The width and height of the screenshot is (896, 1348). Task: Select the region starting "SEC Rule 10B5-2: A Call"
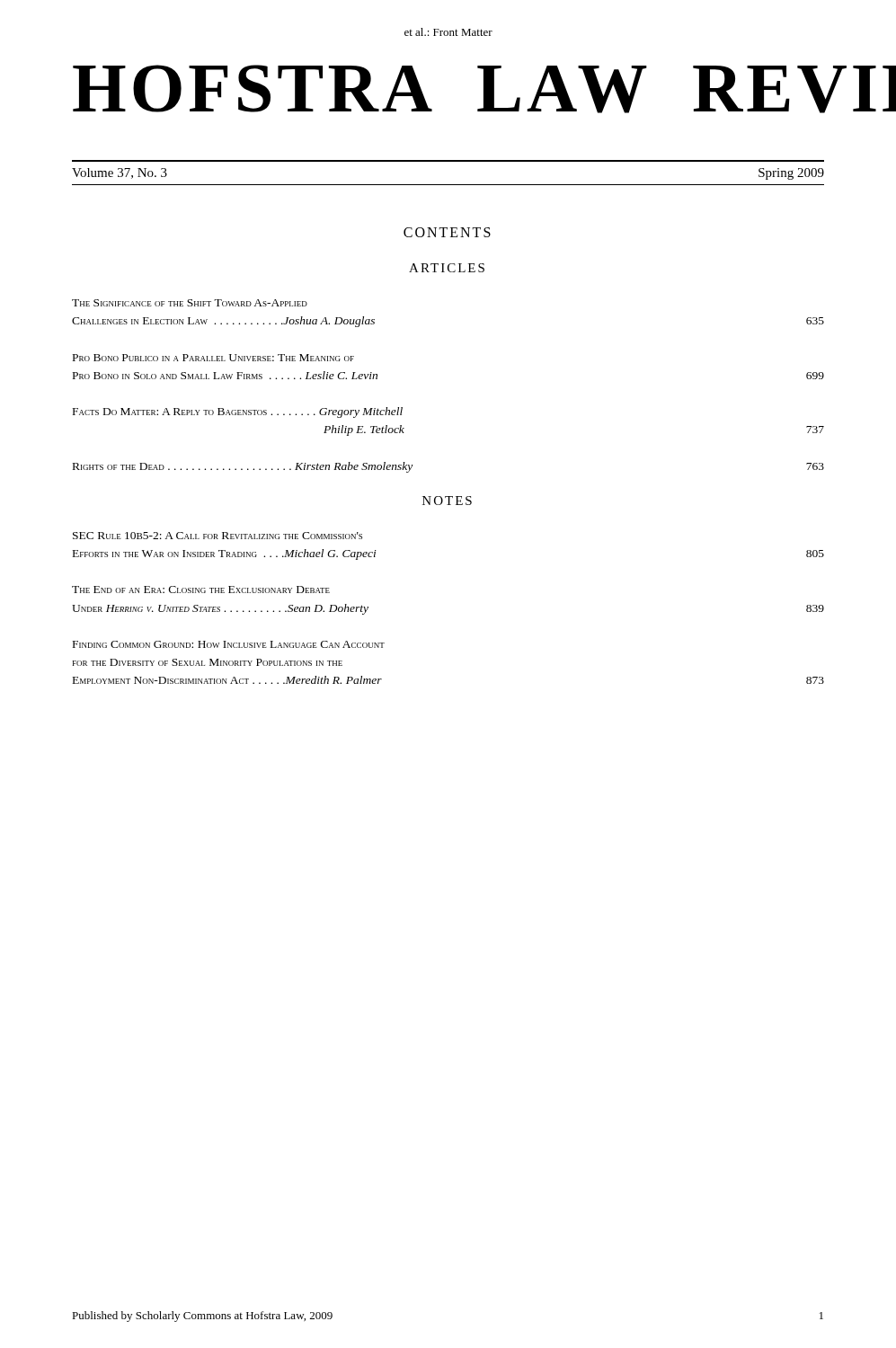pos(217,536)
